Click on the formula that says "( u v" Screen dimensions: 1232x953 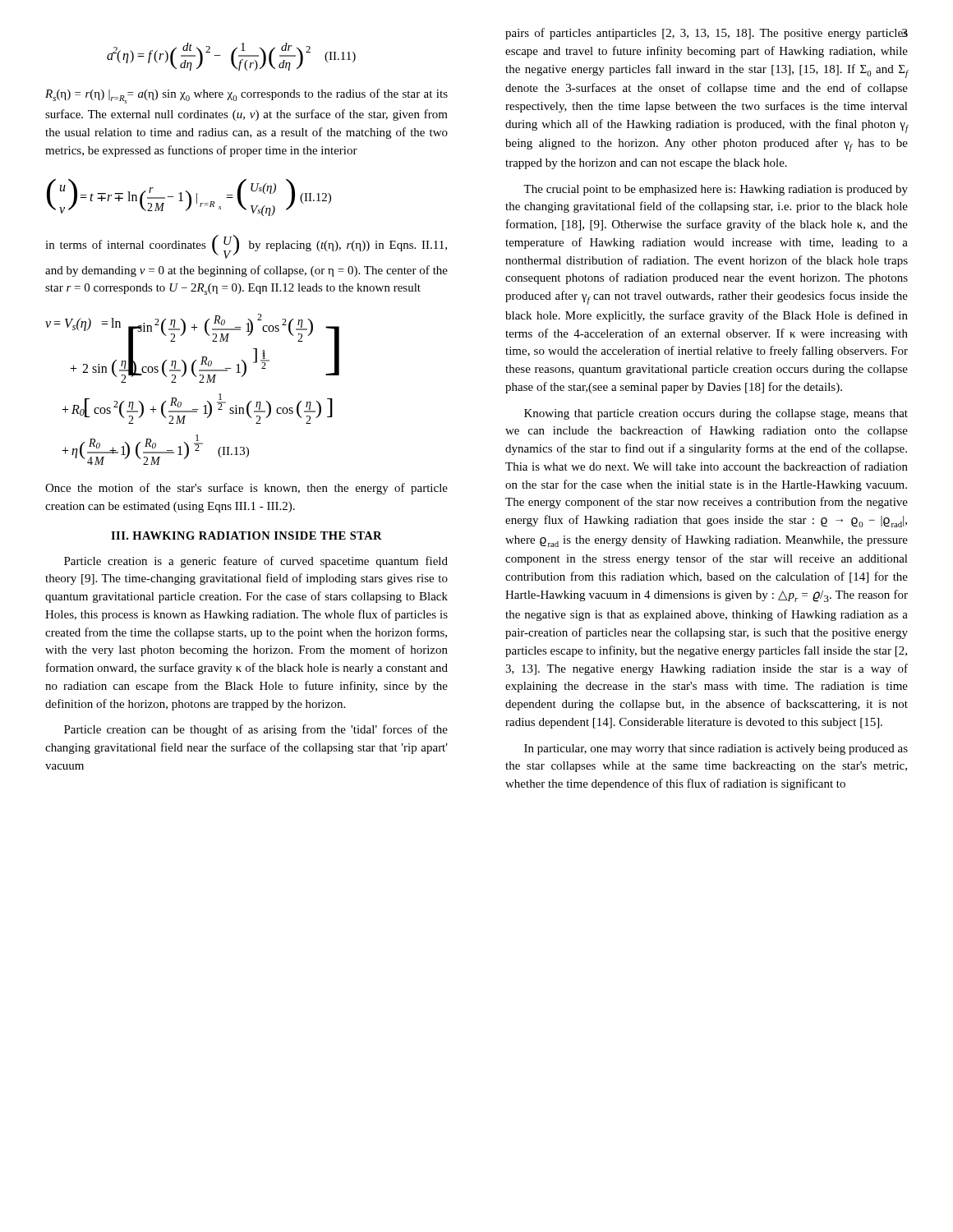(201, 196)
